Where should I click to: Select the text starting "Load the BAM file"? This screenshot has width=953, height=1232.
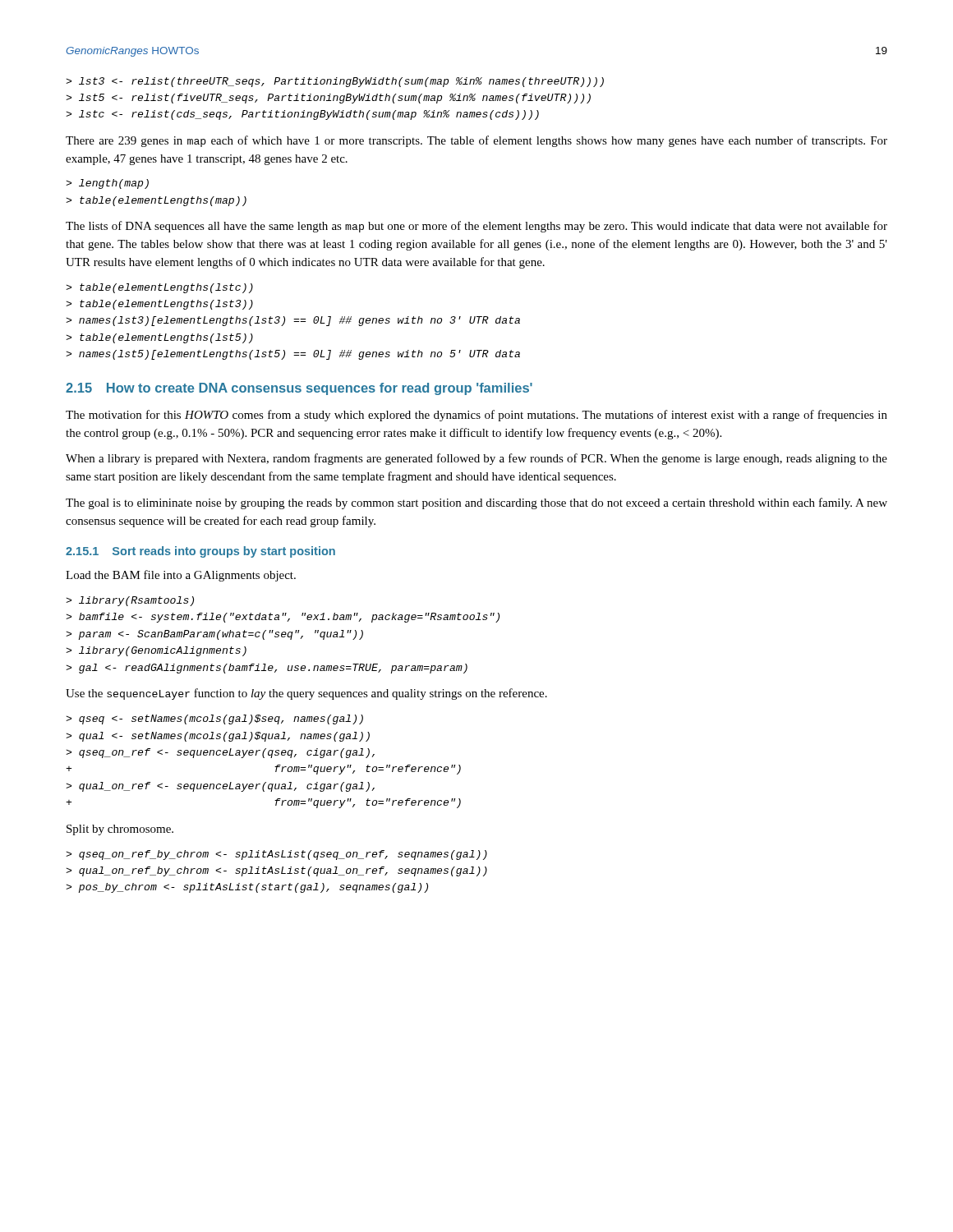point(181,575)
